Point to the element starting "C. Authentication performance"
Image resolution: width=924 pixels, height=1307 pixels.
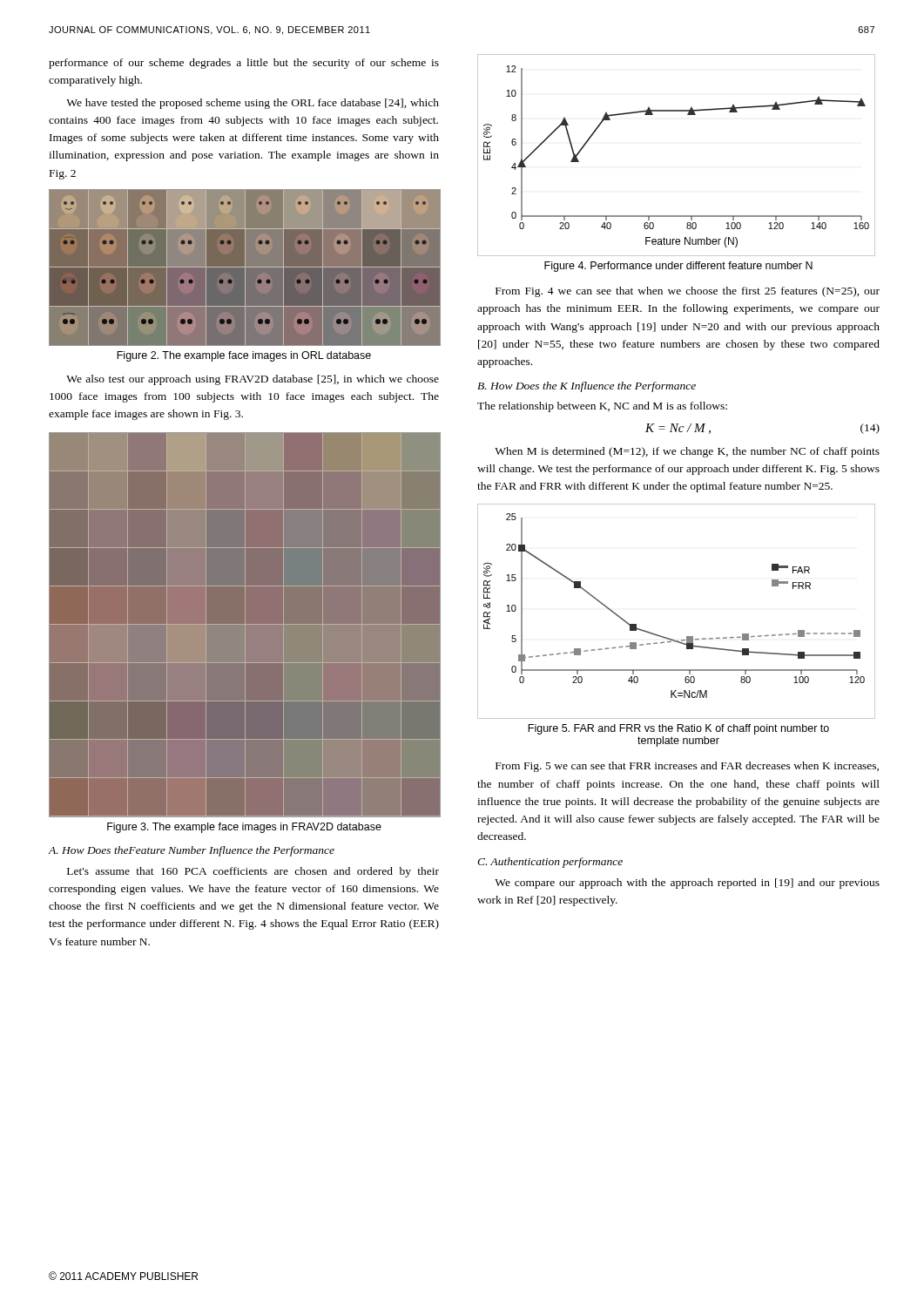click(550, 861)
